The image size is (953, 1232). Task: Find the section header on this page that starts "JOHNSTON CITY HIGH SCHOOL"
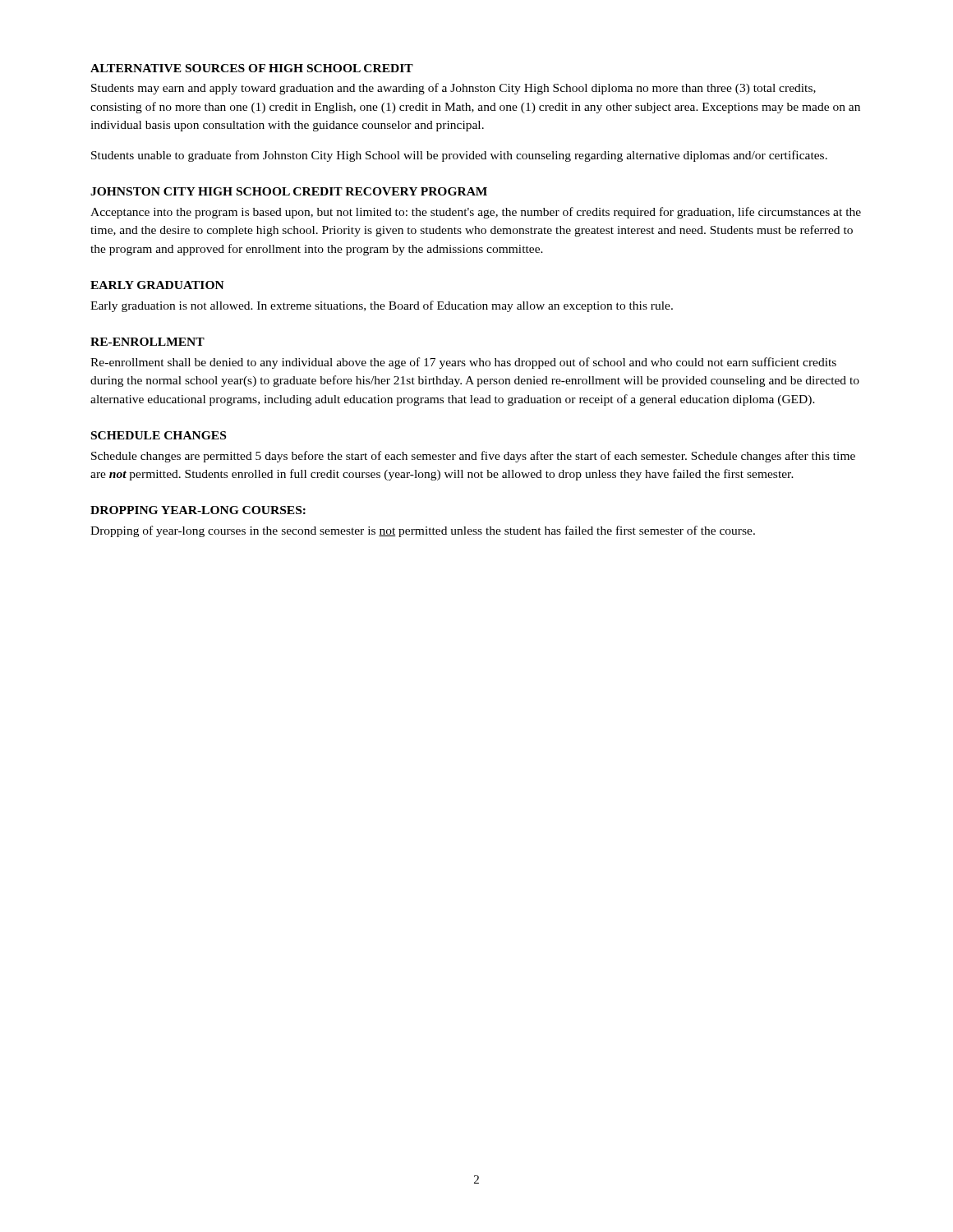click(289, 191)
